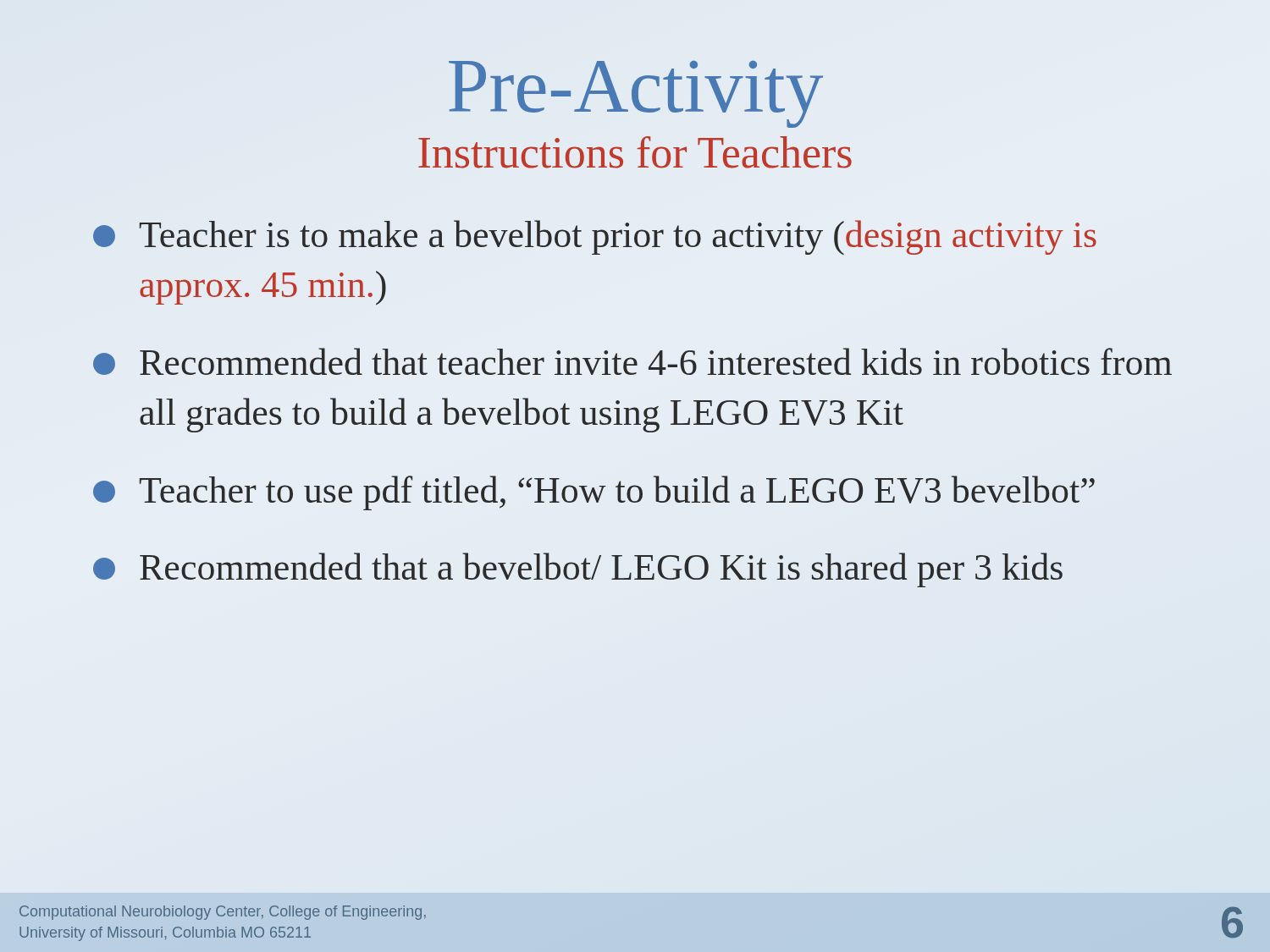The image size is (1270, 952).
Task: Find the block on this page that starts "Recommended that teacher"
Action: pyautogui.click(x=648, y=388)
